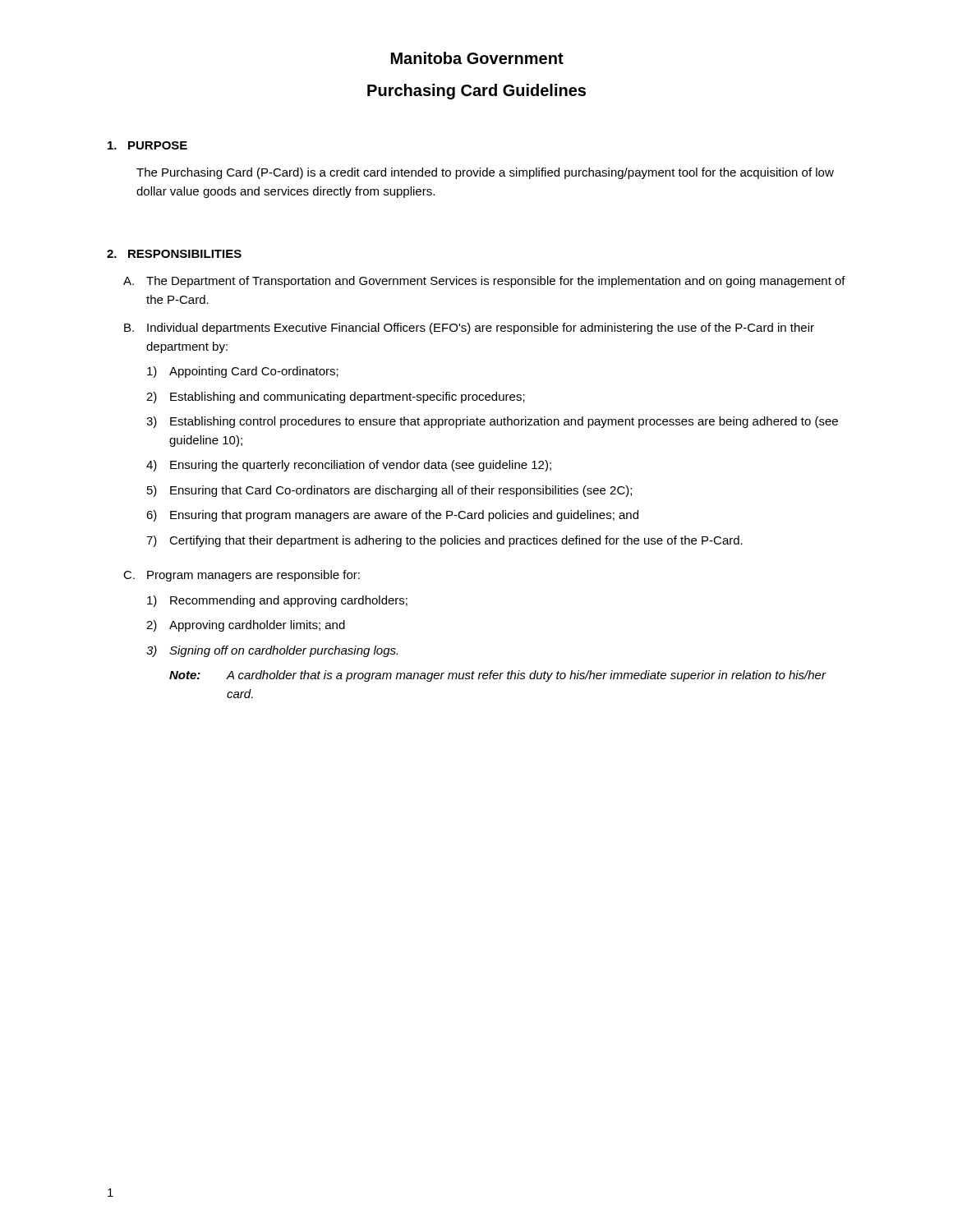Select the block starting "1) Appointing Card Co-ordinators;"

[243, 372]
